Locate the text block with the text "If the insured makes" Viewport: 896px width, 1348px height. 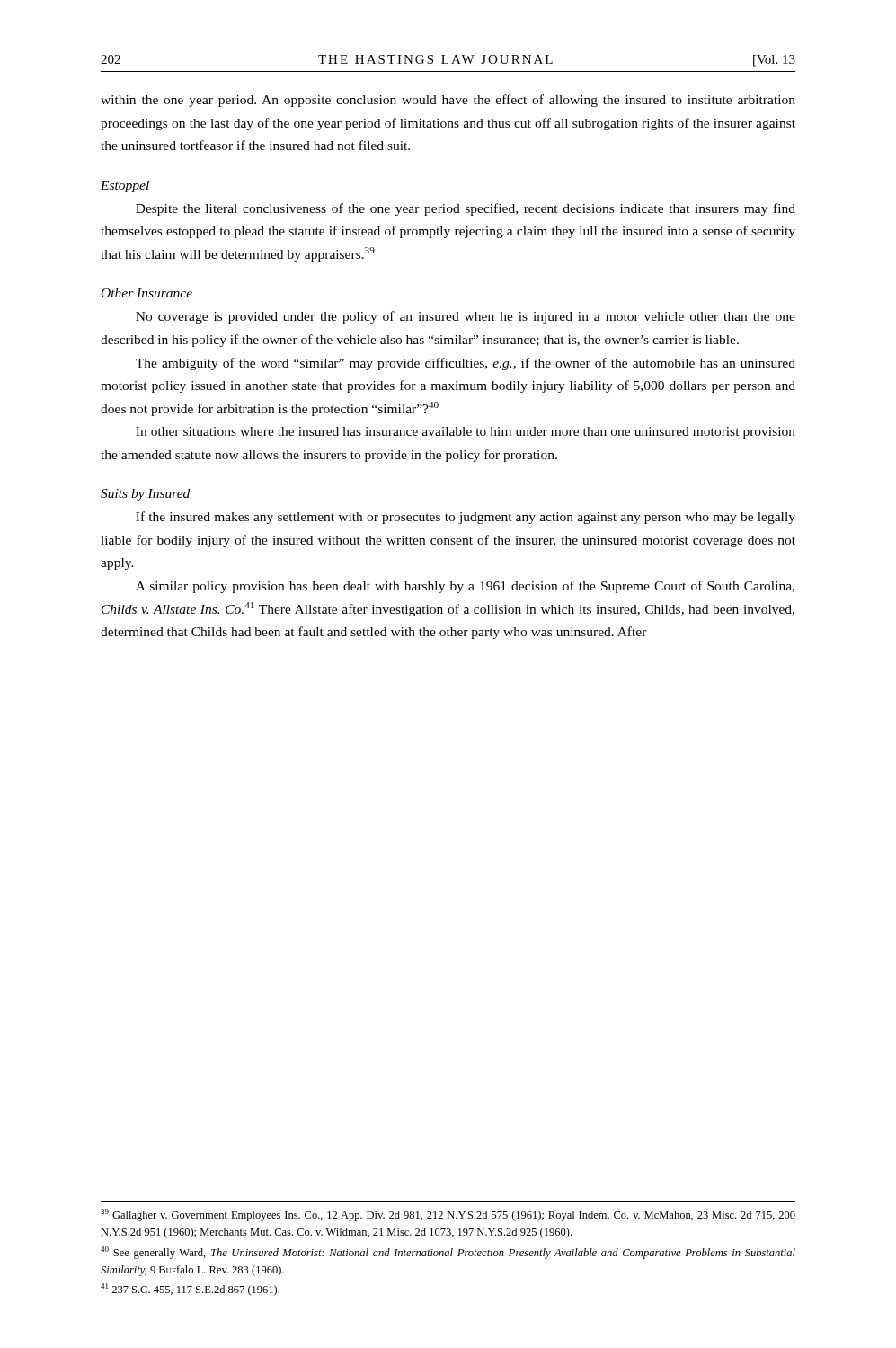(448, 540)
